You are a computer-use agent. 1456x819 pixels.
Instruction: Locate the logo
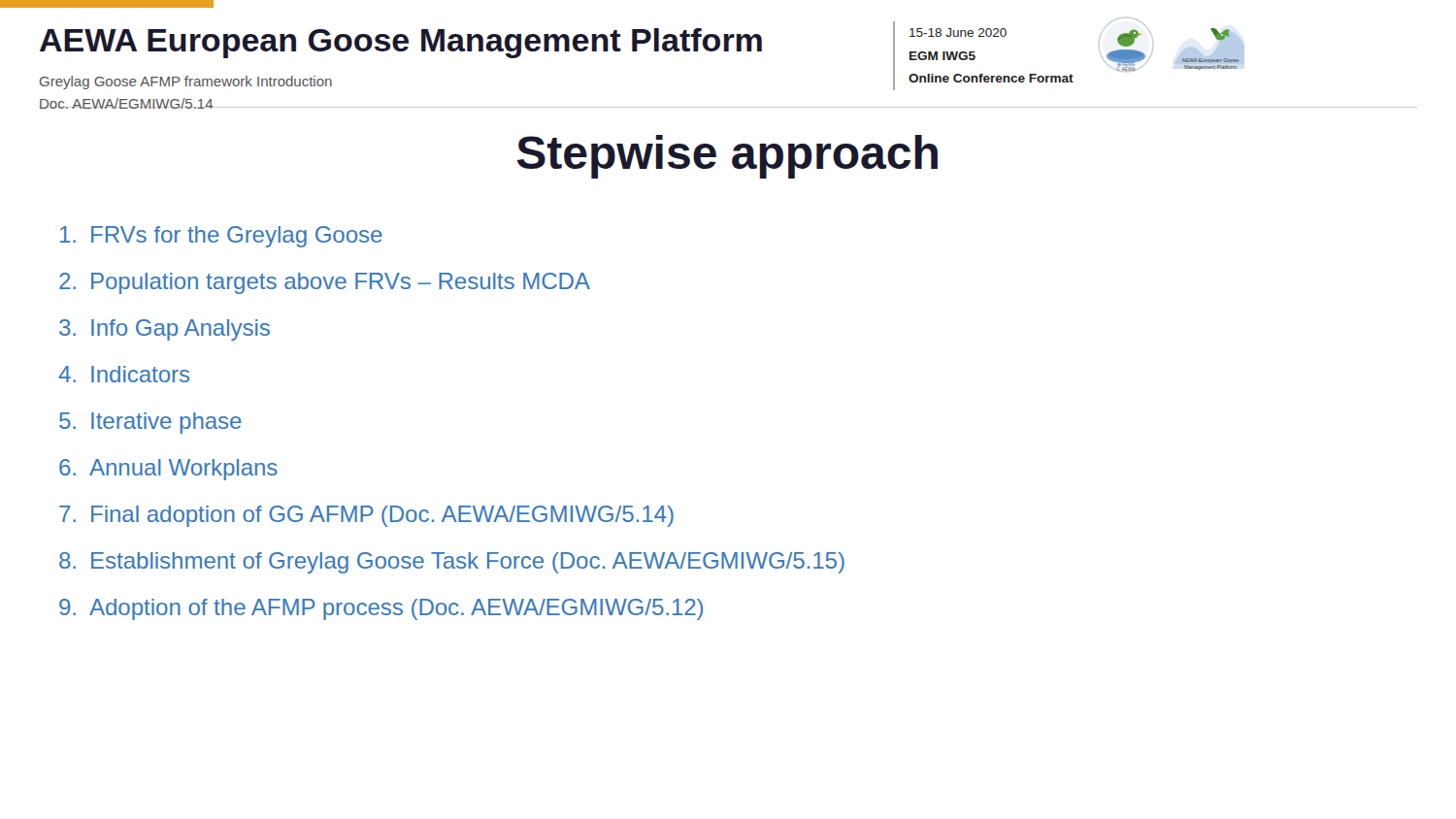coord(1175,45)
